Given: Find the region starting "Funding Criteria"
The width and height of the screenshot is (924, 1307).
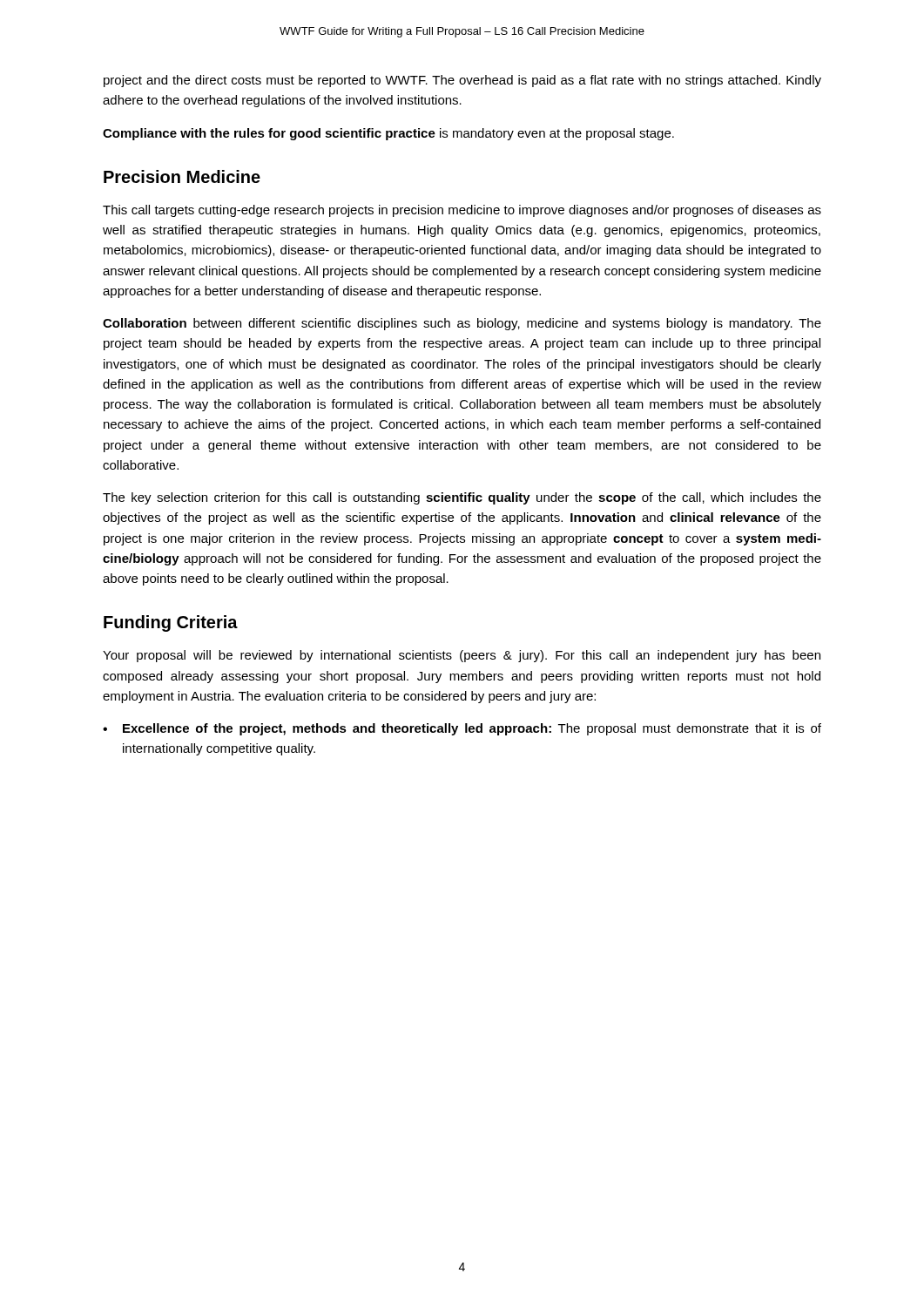Looking at the screenshot, I should [170, 622].
